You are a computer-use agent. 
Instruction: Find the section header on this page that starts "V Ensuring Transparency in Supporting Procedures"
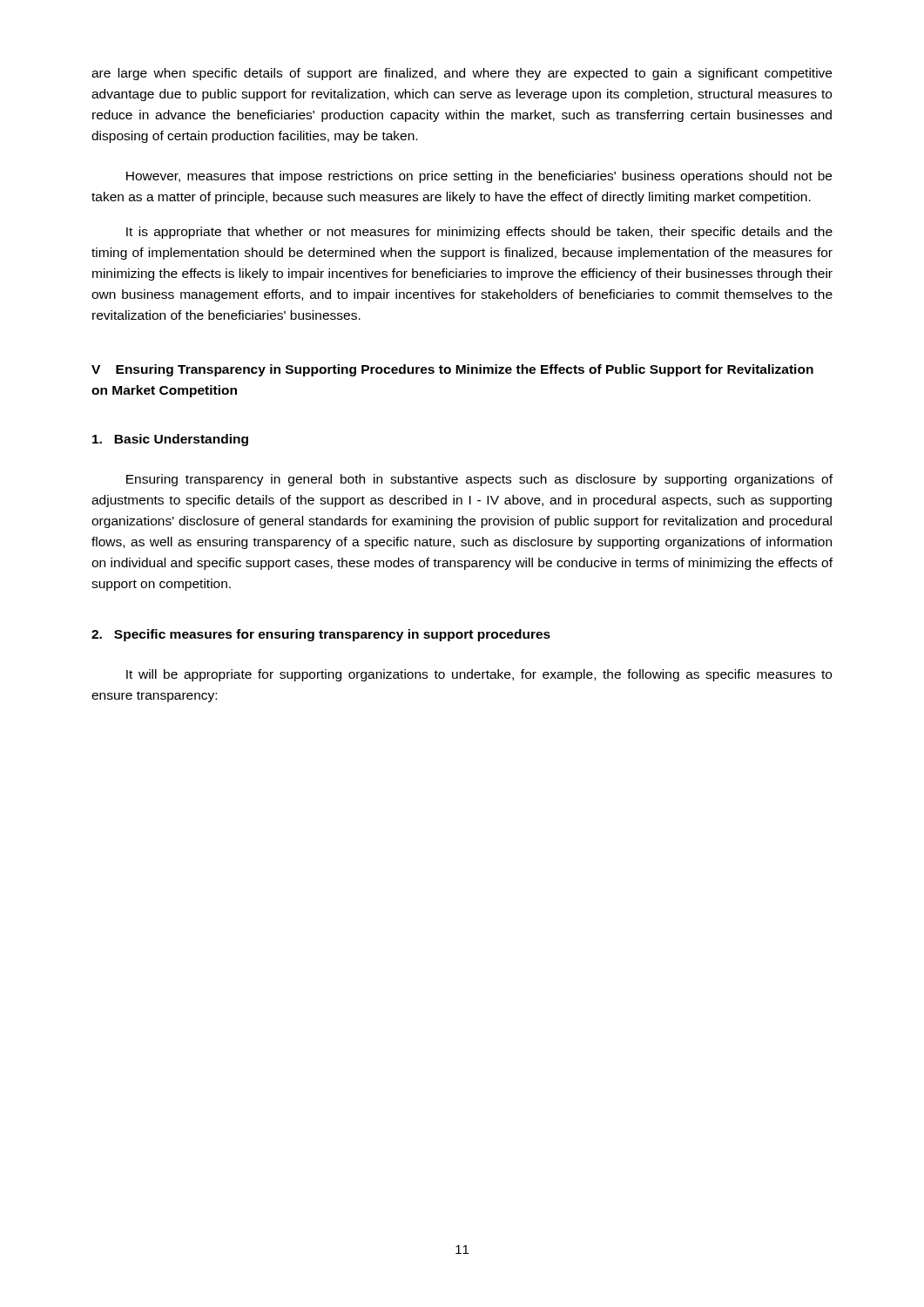click(462, 380)
